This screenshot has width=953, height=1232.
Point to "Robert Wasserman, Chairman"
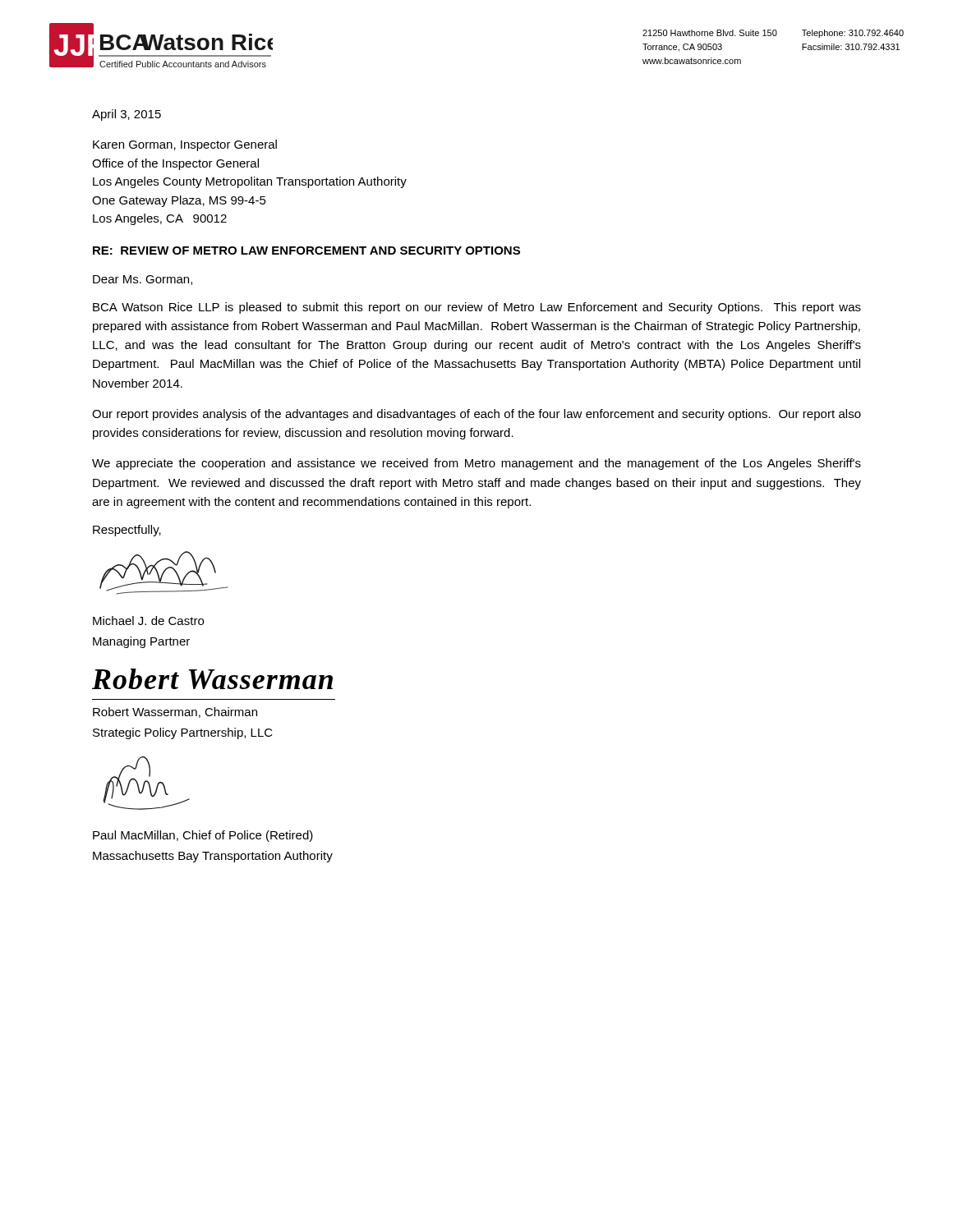point(175,712)
